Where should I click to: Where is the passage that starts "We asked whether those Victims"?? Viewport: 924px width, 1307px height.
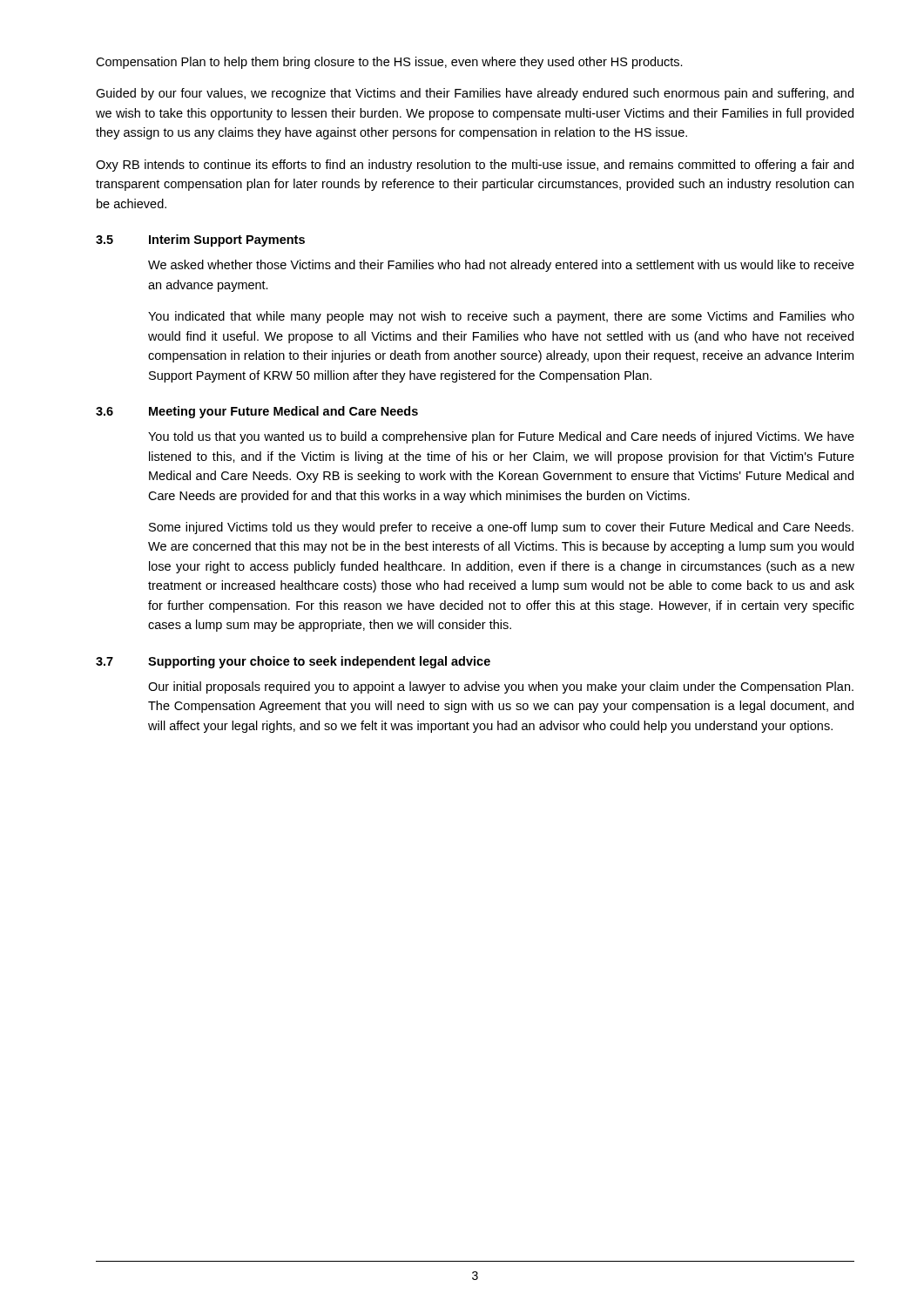(x=501, y=275)
